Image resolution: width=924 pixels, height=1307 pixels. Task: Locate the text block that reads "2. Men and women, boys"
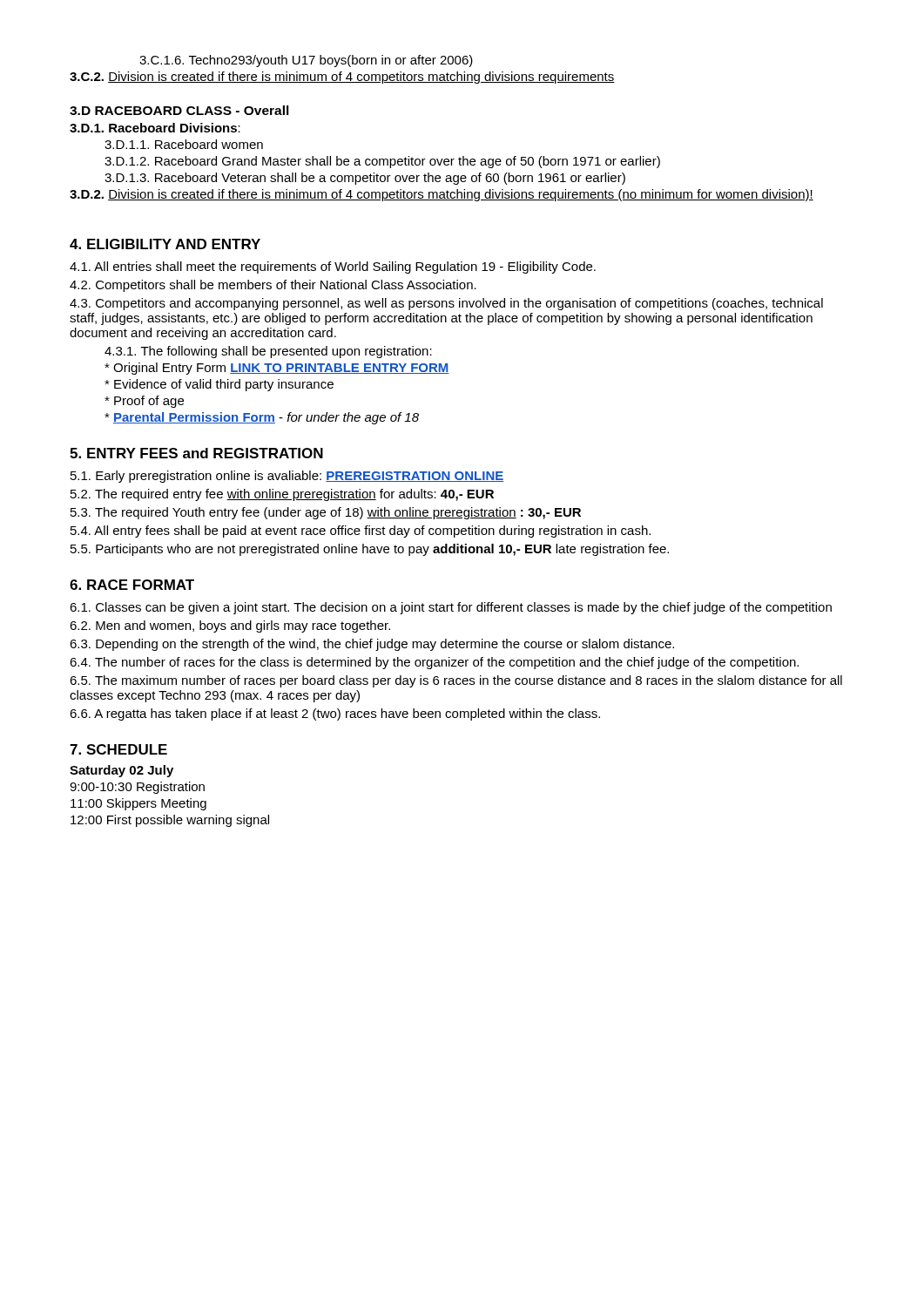230,625
